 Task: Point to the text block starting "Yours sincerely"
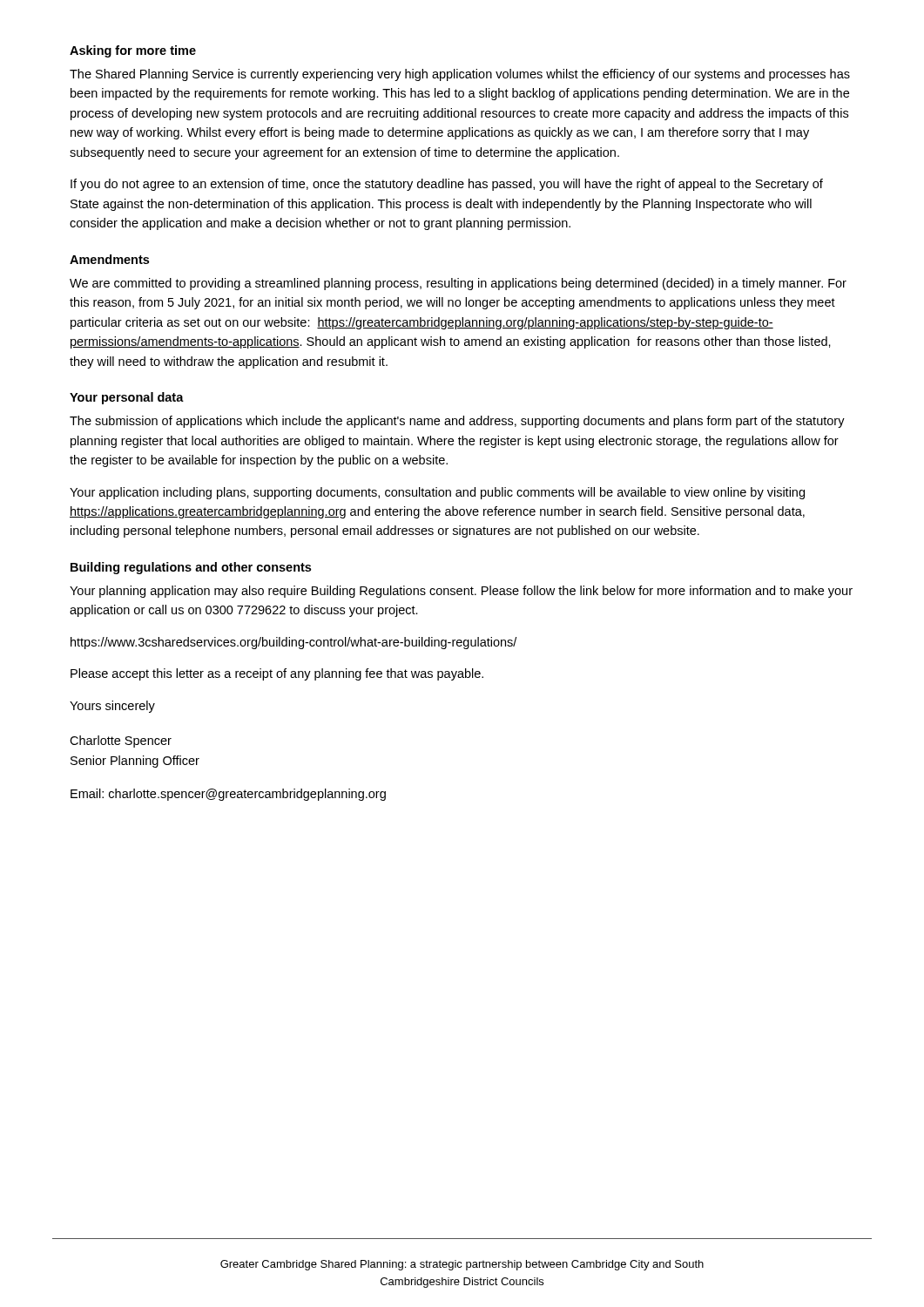click(112, 706)
